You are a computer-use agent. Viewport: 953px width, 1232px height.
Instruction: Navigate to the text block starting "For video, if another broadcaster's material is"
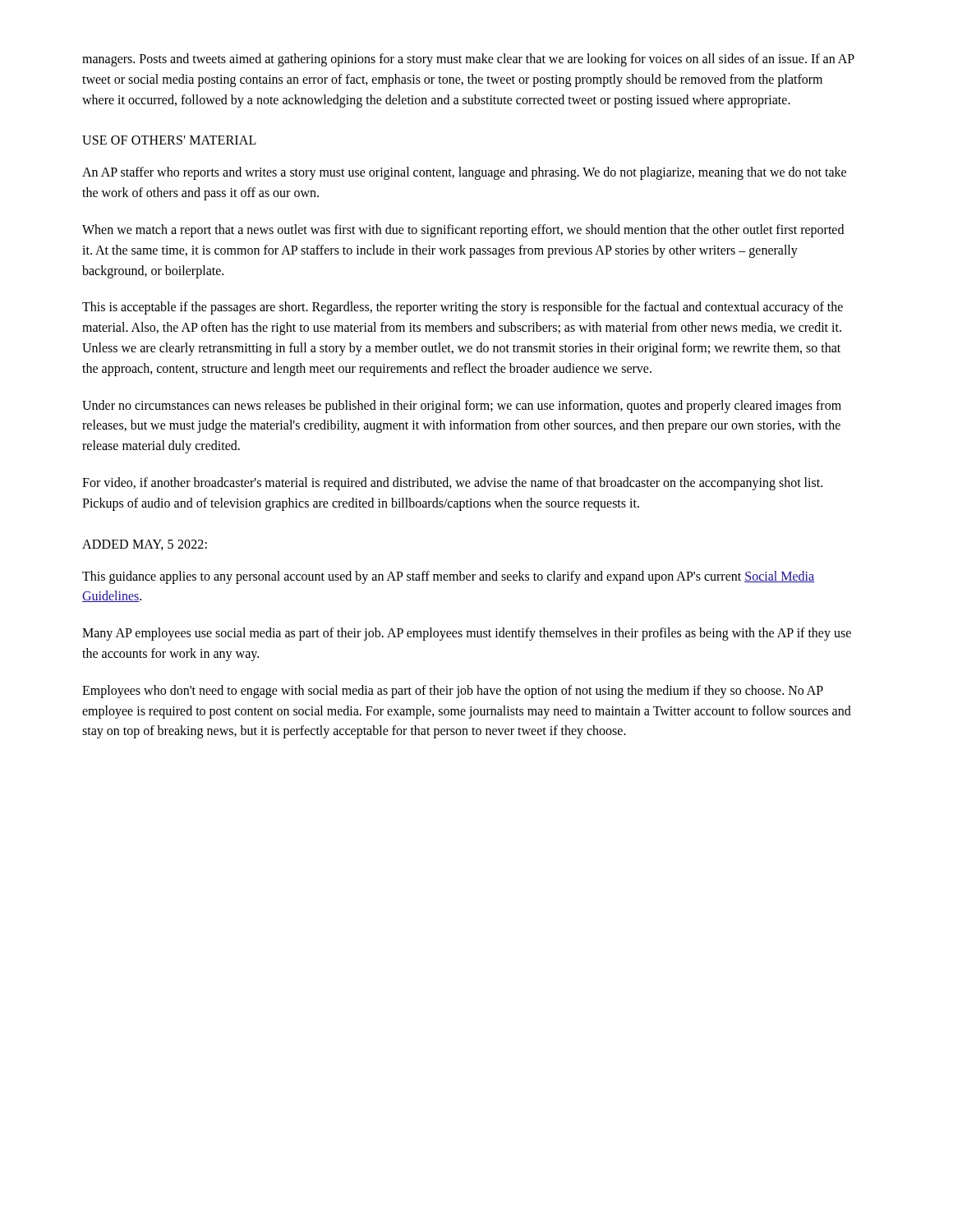(x=453, y=493)
